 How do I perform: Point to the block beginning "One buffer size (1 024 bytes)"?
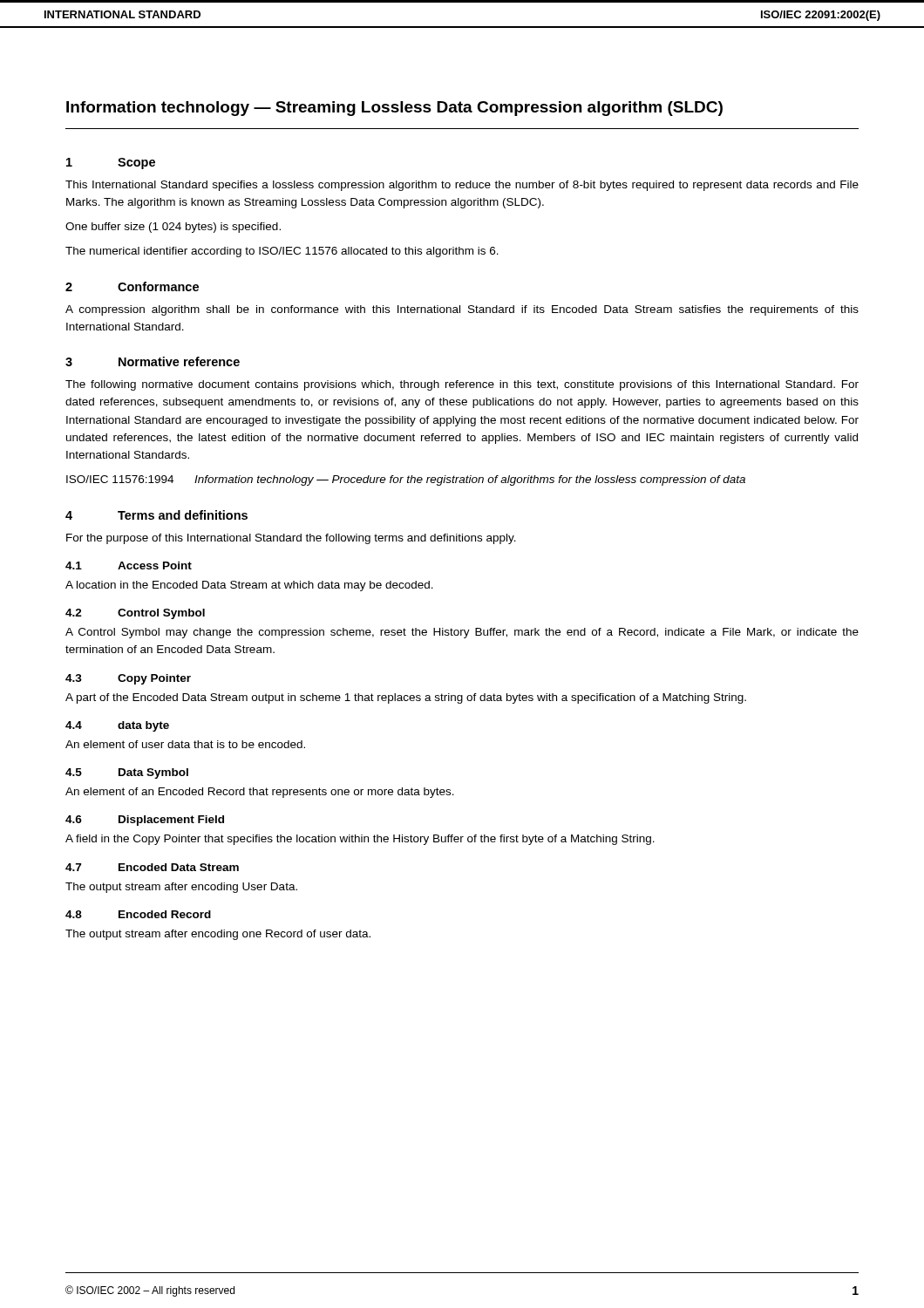tap(173, 228)
